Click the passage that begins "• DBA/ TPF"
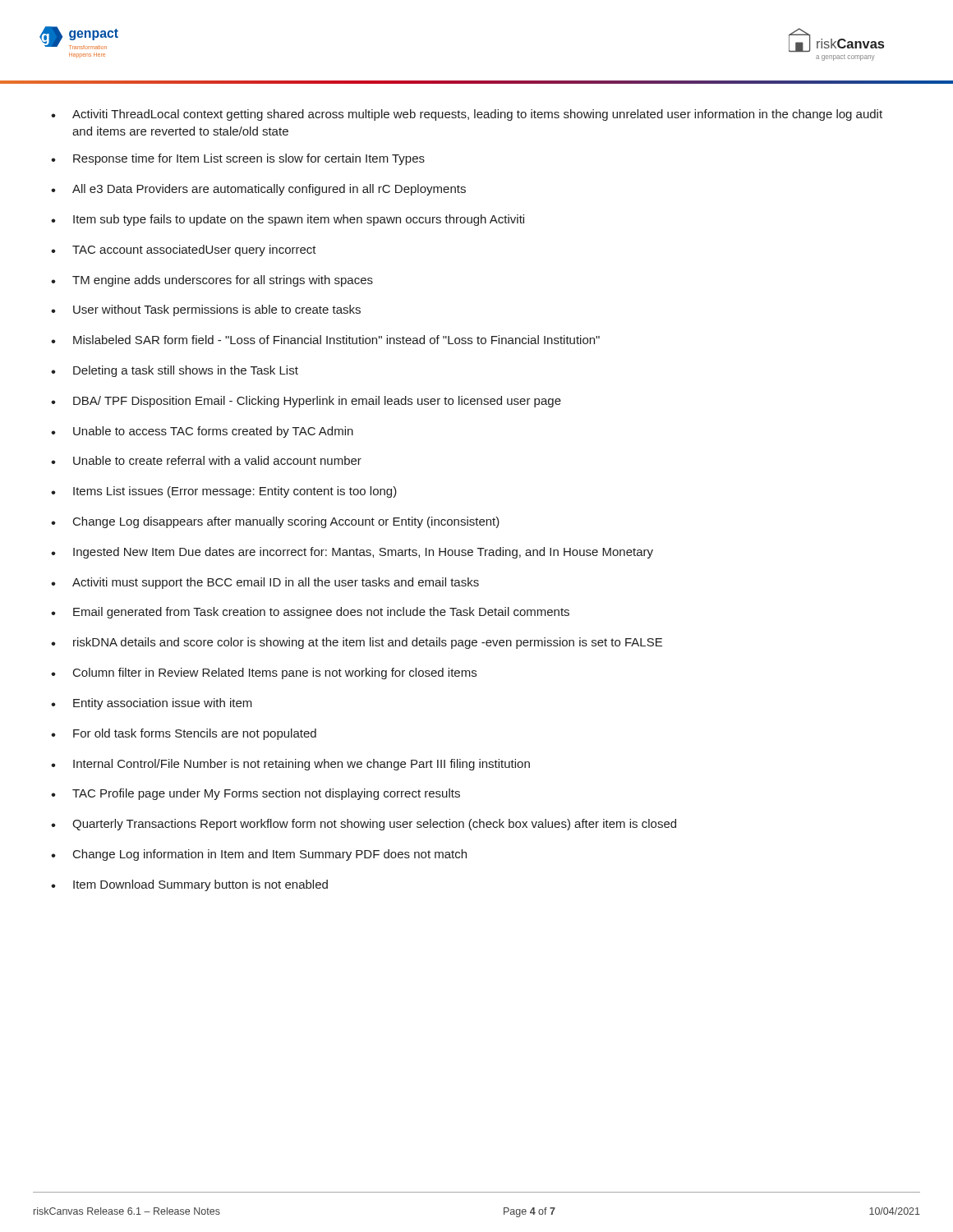Viewport: 953px width, 1232px height. 476,402
